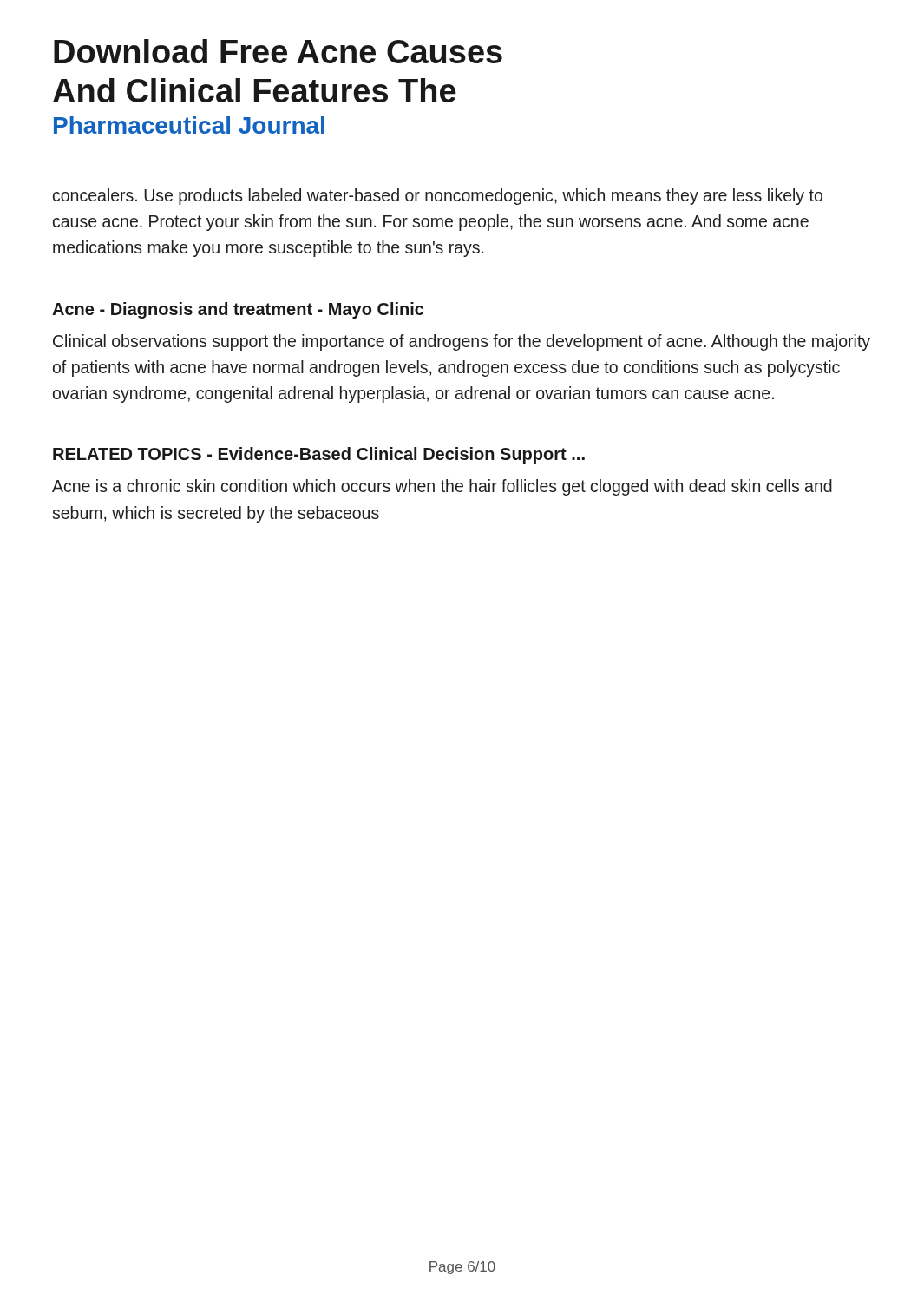Locate the element starting "concealers. Use products labeled water-based or"
Image resolution: width=924 pixels, height=1302 pixels.
point(438,222)
